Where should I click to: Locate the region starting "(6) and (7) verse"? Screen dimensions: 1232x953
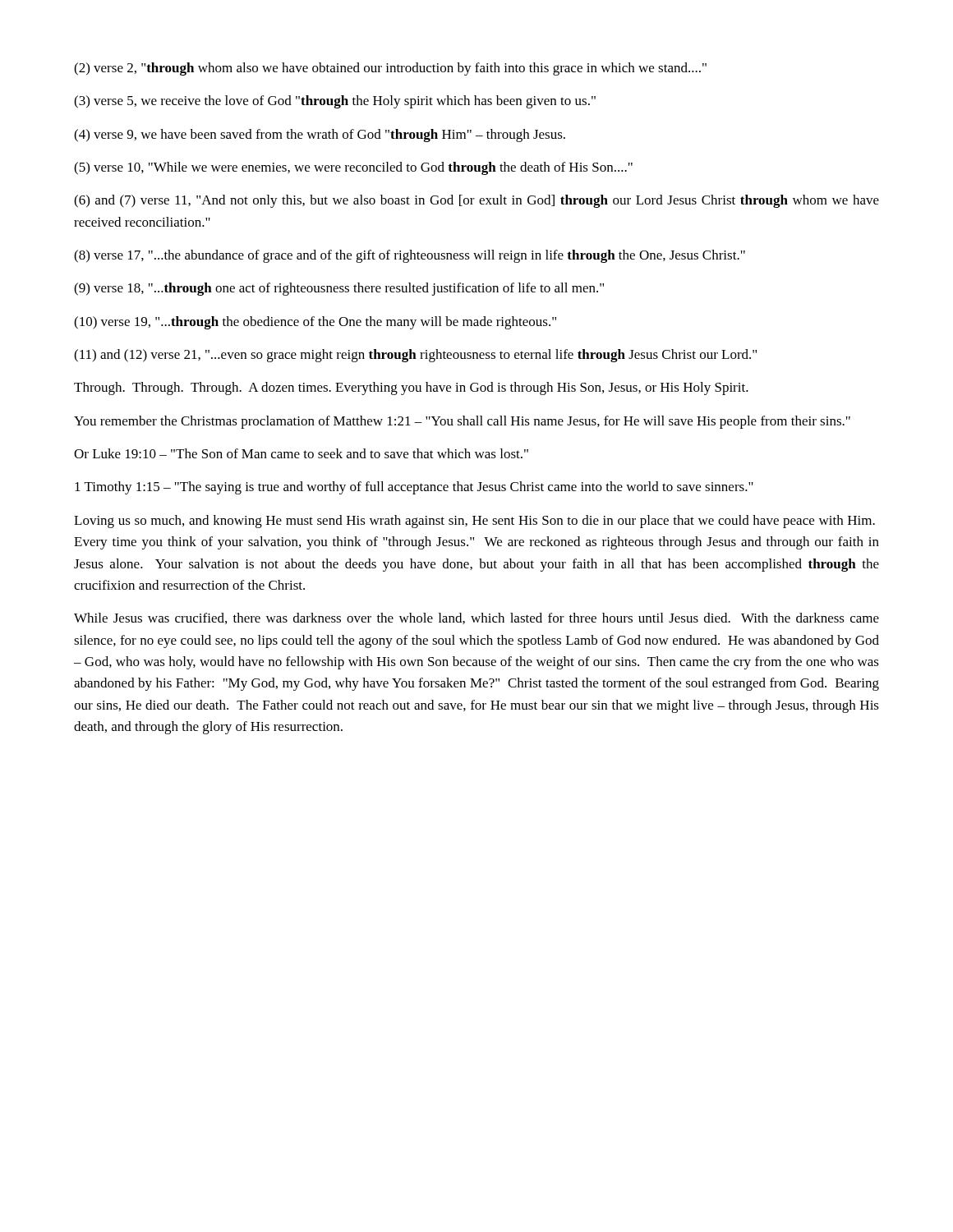[x=476, y=211]
